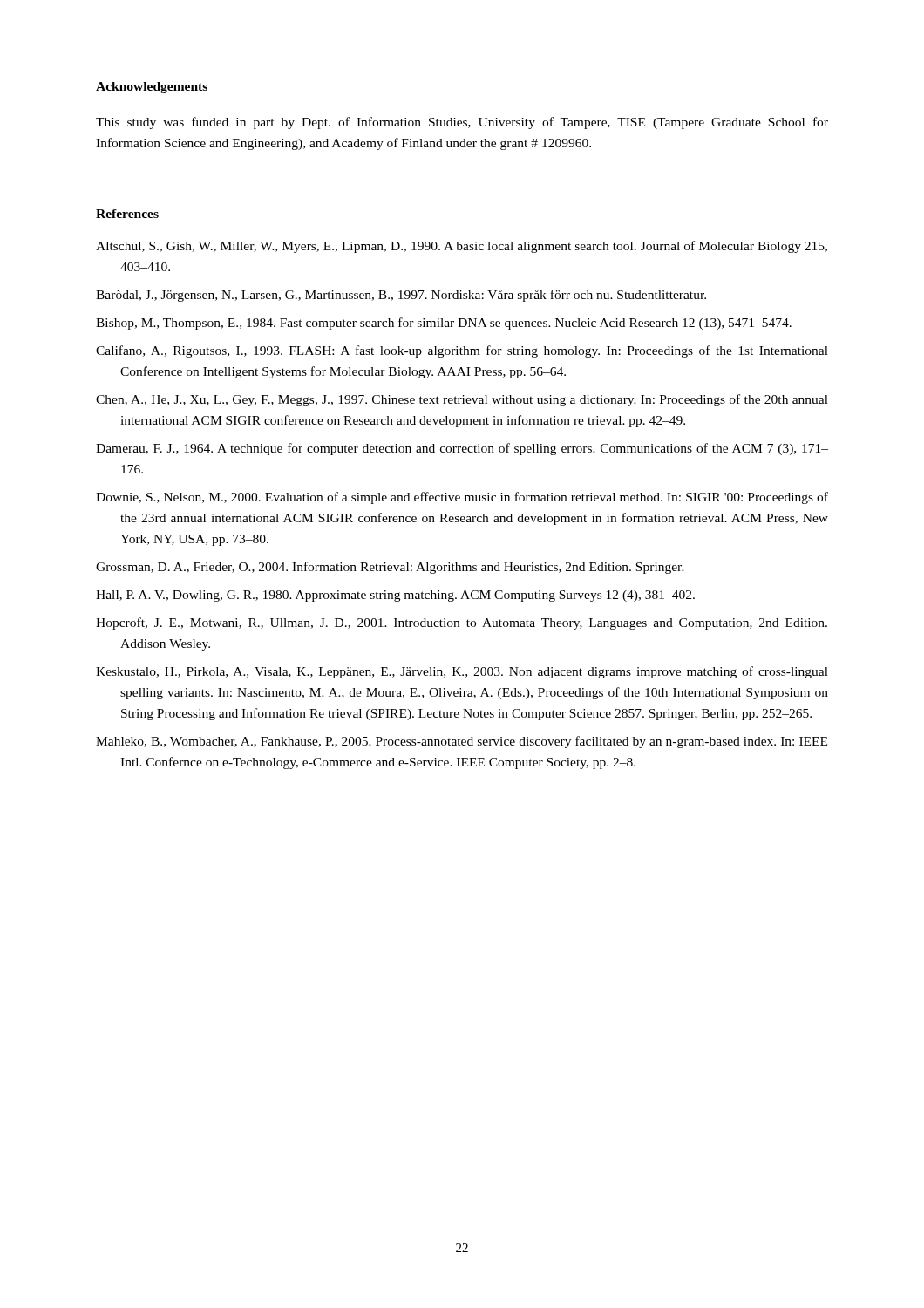Where is the passage that starts "Altschul, S., Gish,"?
924x1308 pixels.
coord(462,256)
